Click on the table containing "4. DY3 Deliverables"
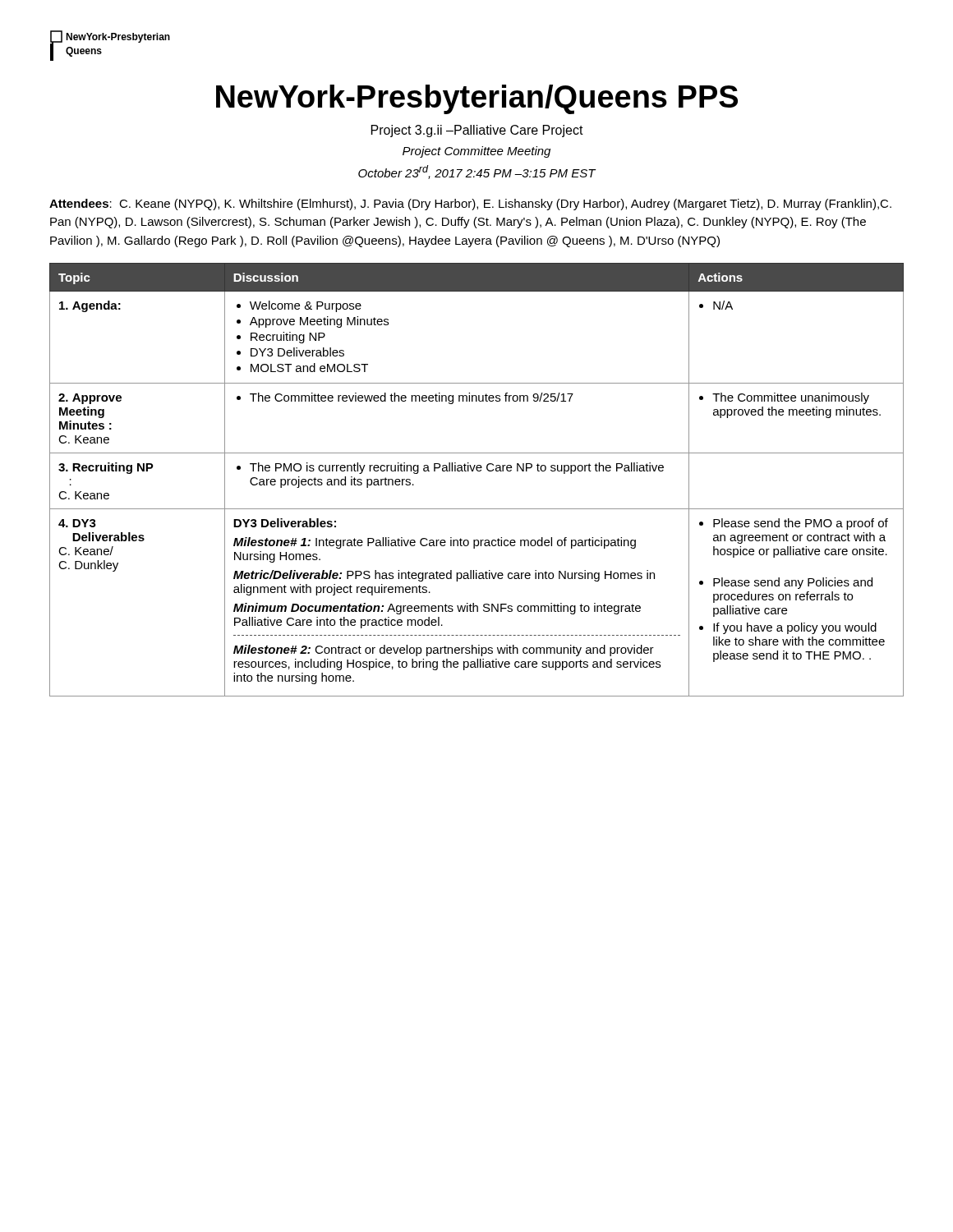 476,480
